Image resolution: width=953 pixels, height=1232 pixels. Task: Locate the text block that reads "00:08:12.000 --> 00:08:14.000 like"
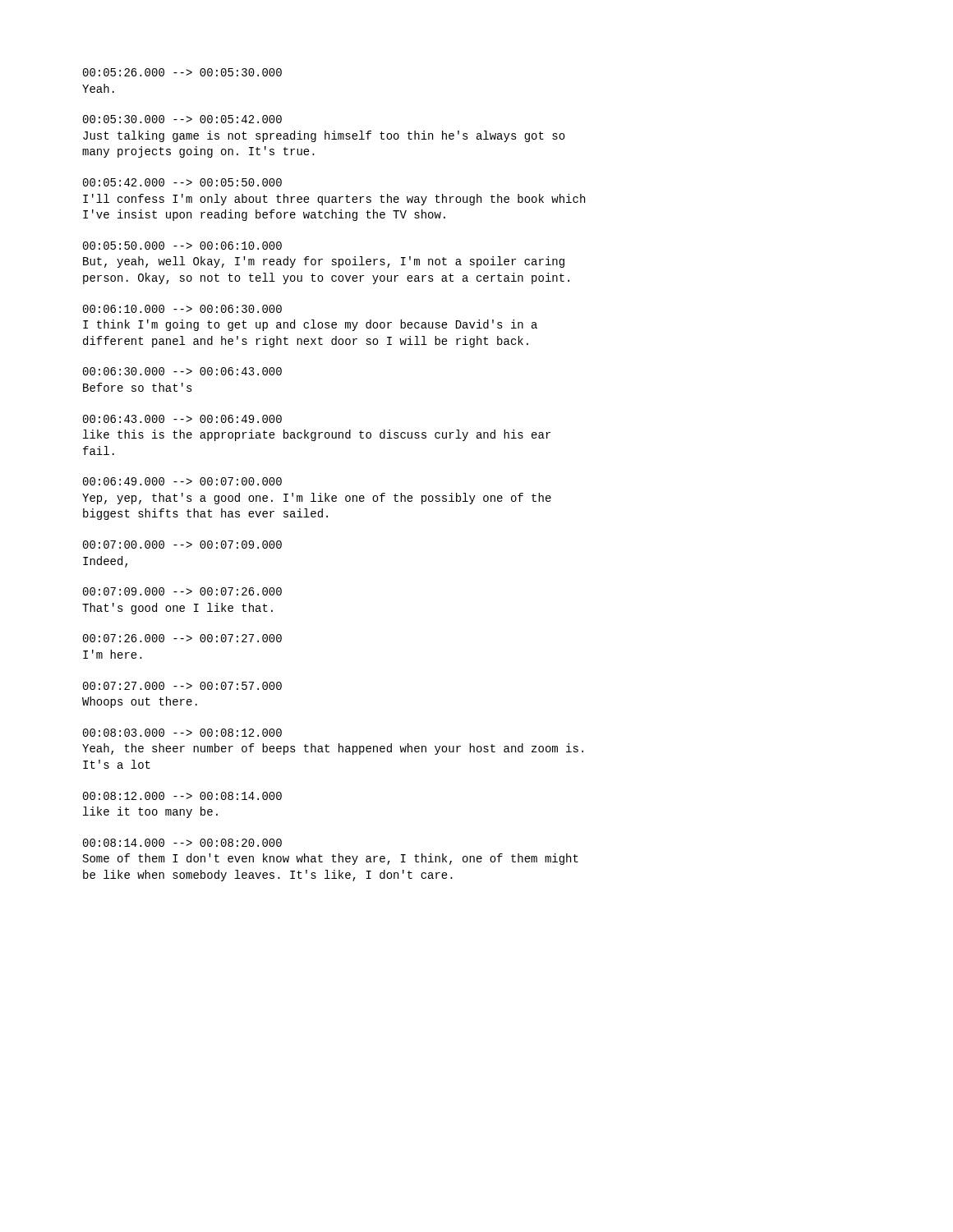(x=182, y=796)
